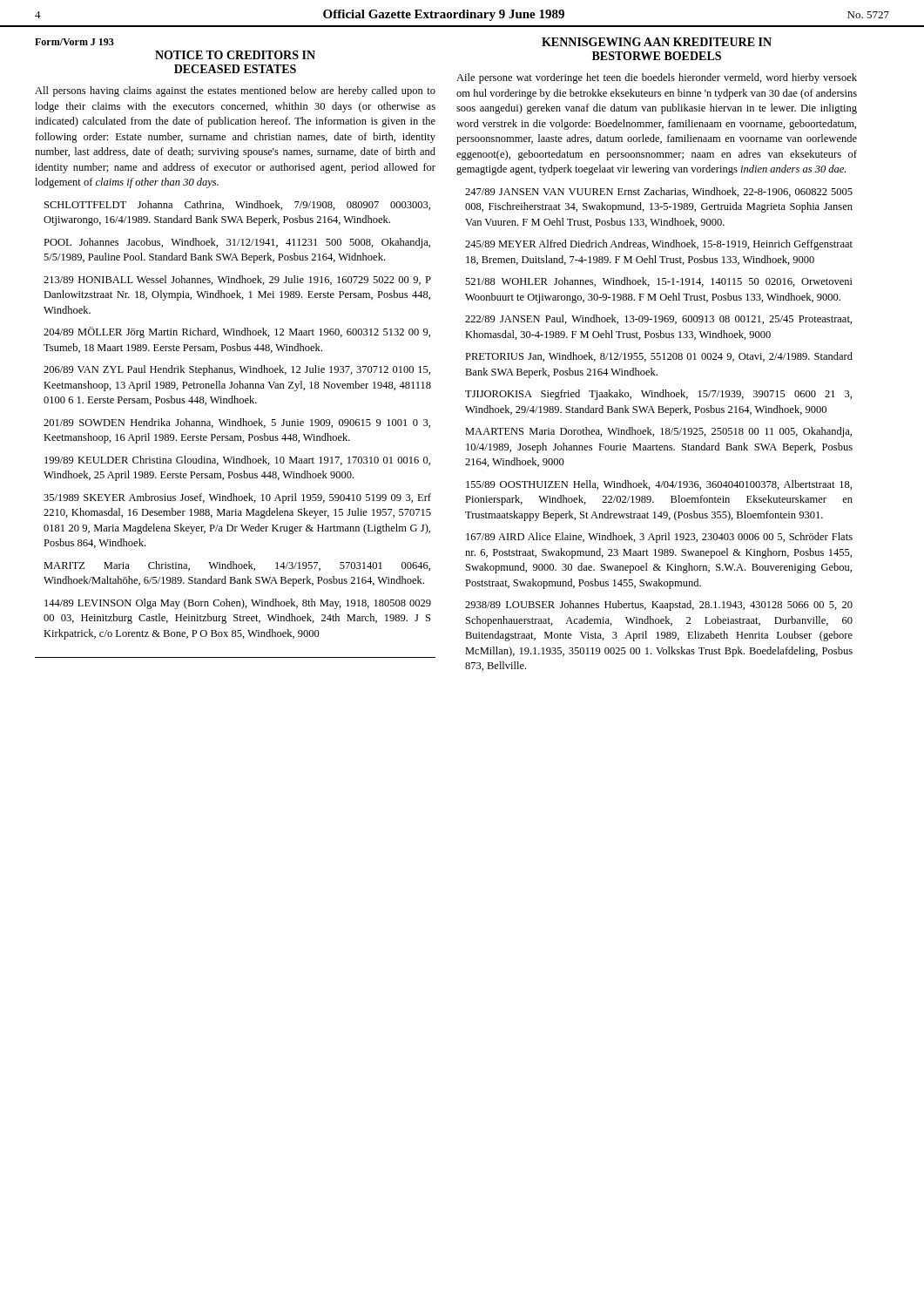Point to the passage starting "222/89 JANSEN Paul, Windhoek, 13-09-1969, 600913 08 00121,"

coord(659,326)
